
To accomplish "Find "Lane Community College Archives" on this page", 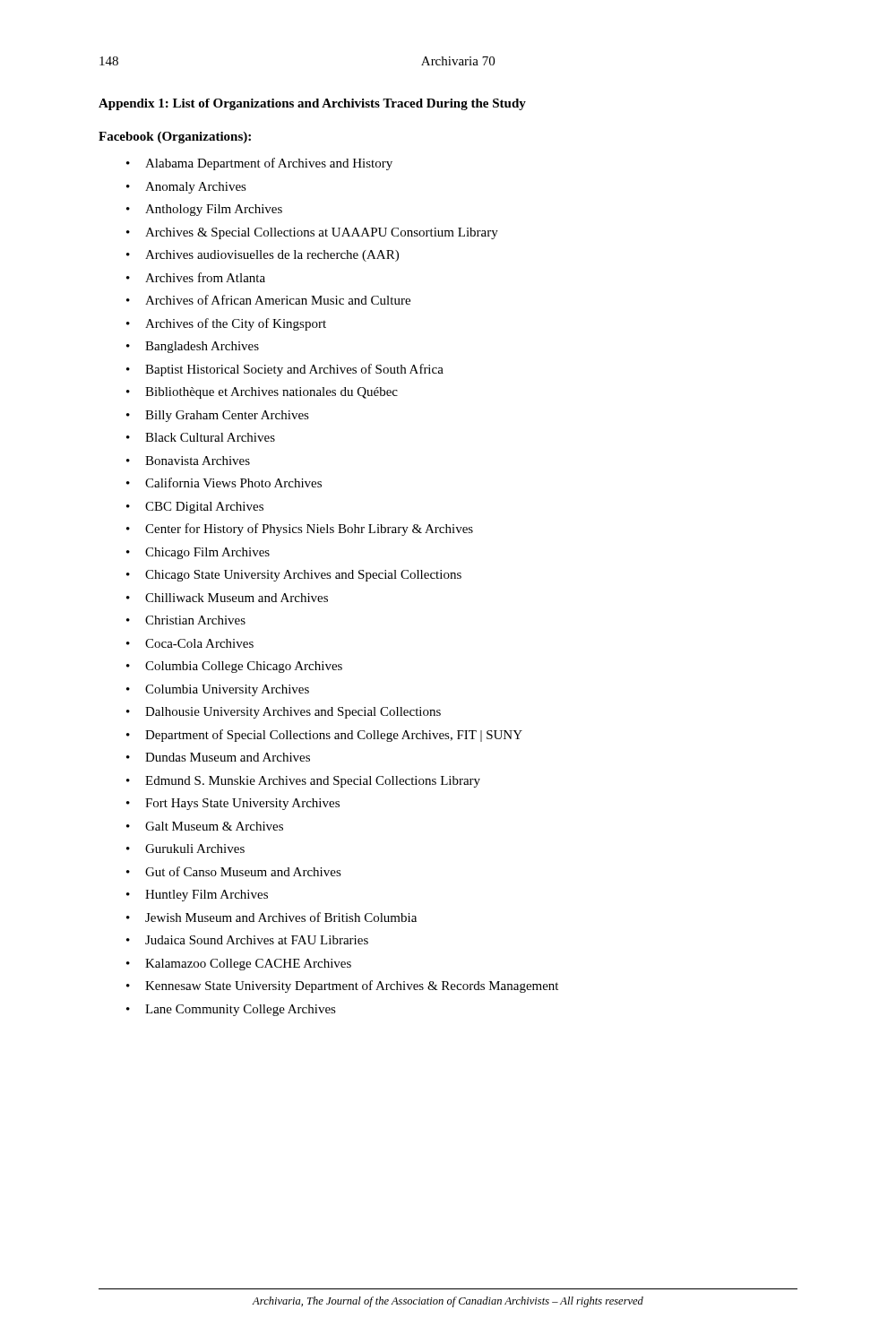I will [x=241, y=1008].
